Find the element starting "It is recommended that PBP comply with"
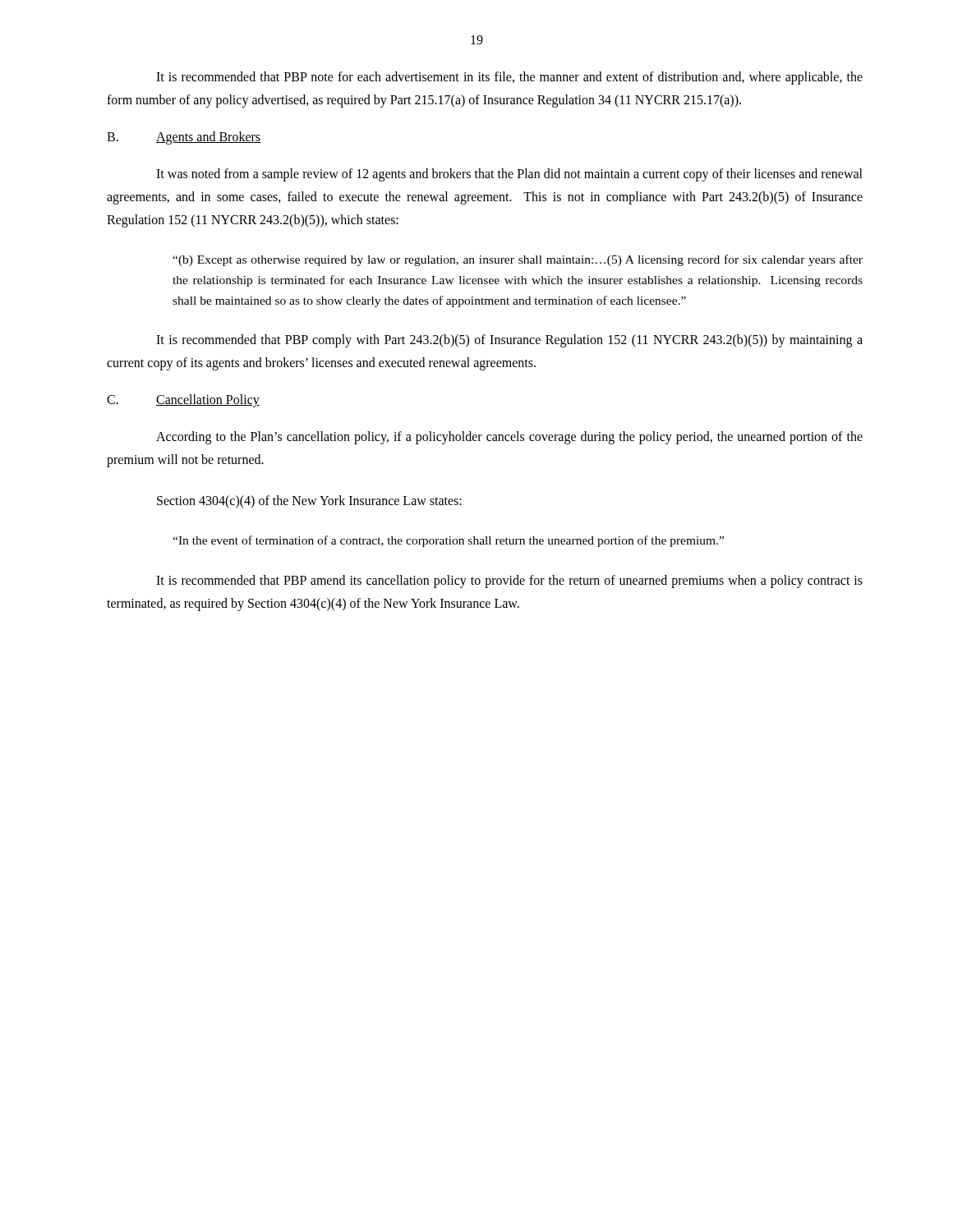 coord(485,351)
